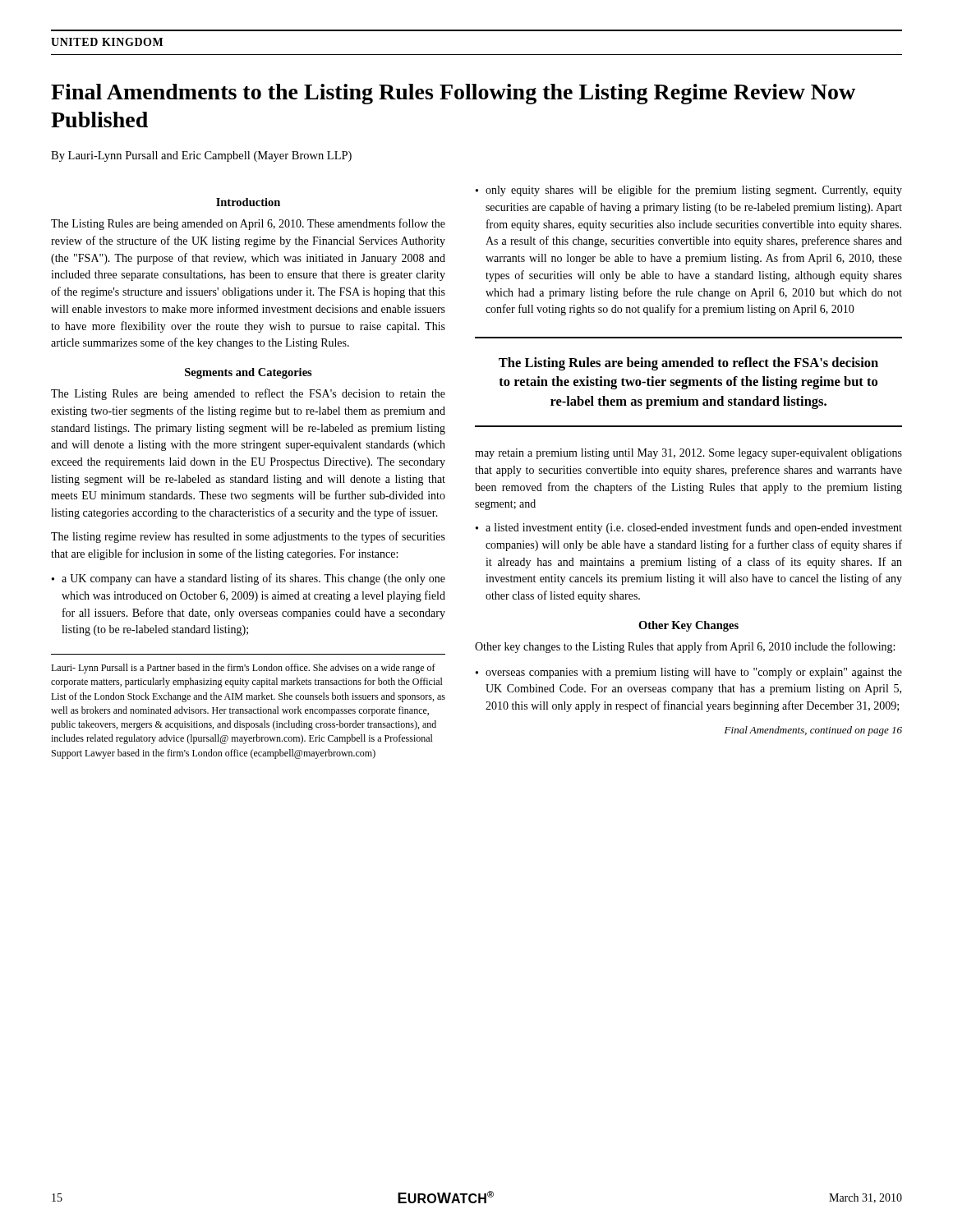The height and width of the screenshot is (1232, 953).
Task: Locate the section header containing "Other Key Changes"
Action: [688, 625]
